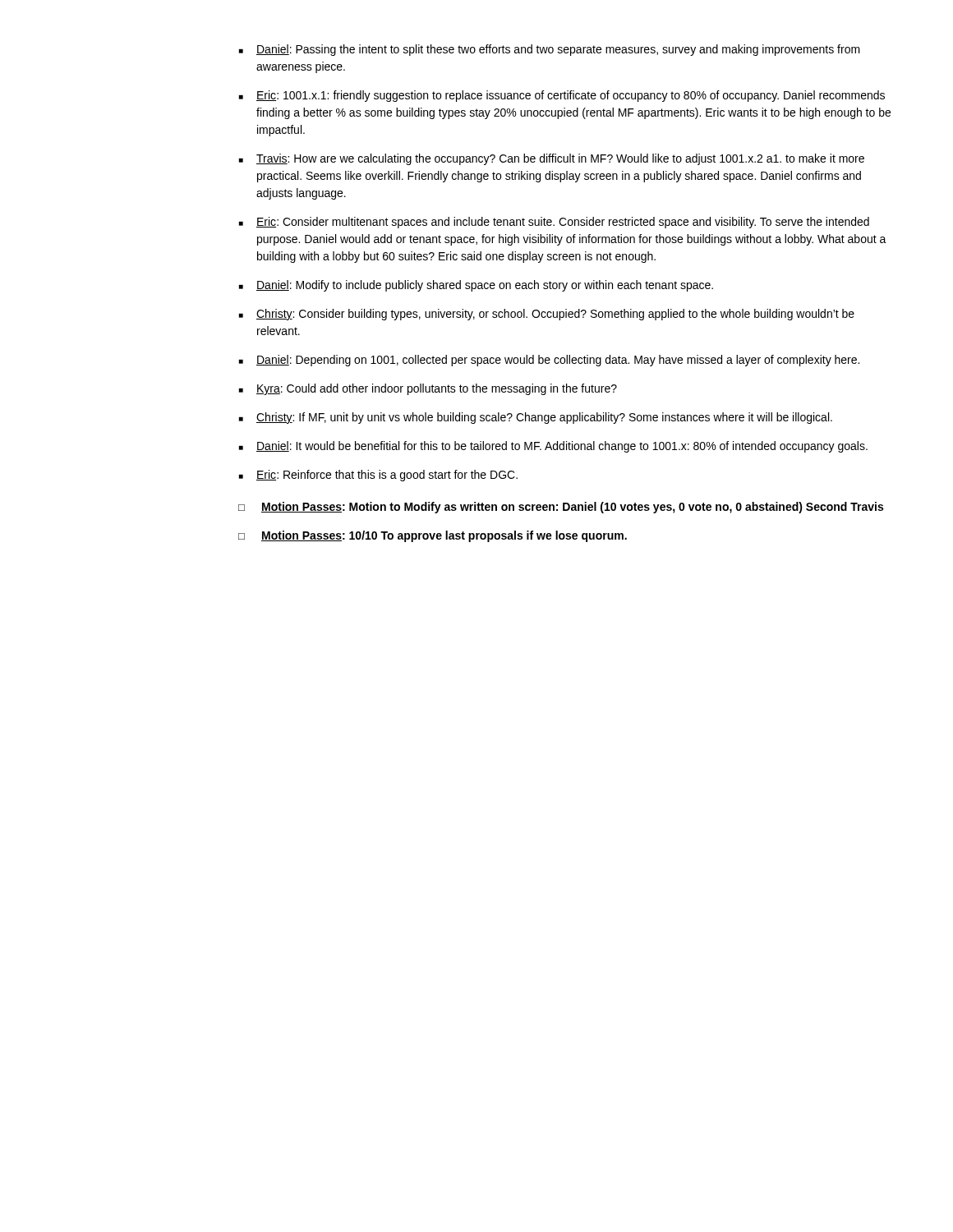Select the text block starting "■ Christy: Consider building"

[x=567, y=323]
